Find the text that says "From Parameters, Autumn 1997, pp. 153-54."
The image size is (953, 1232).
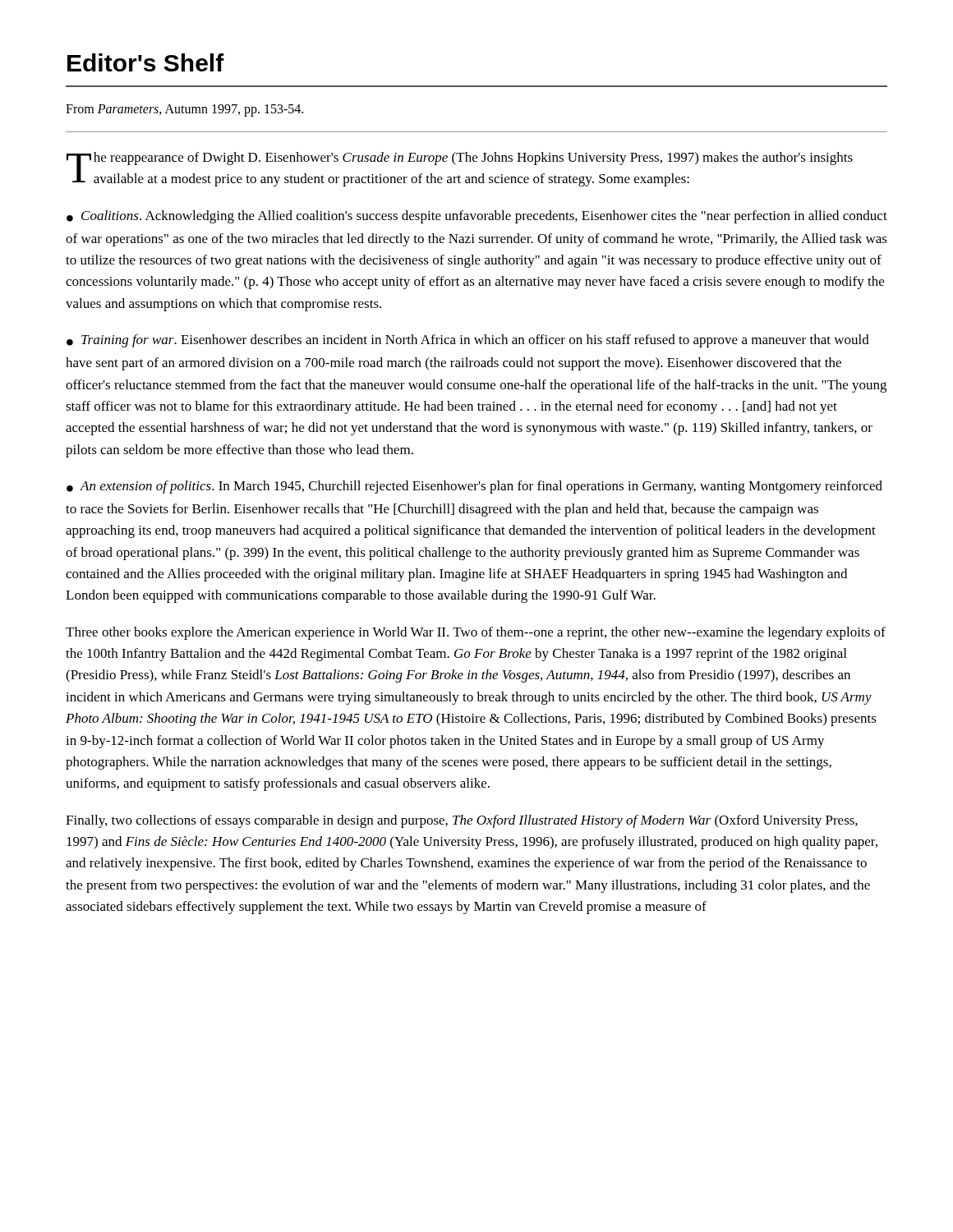[x=185, y=109]
